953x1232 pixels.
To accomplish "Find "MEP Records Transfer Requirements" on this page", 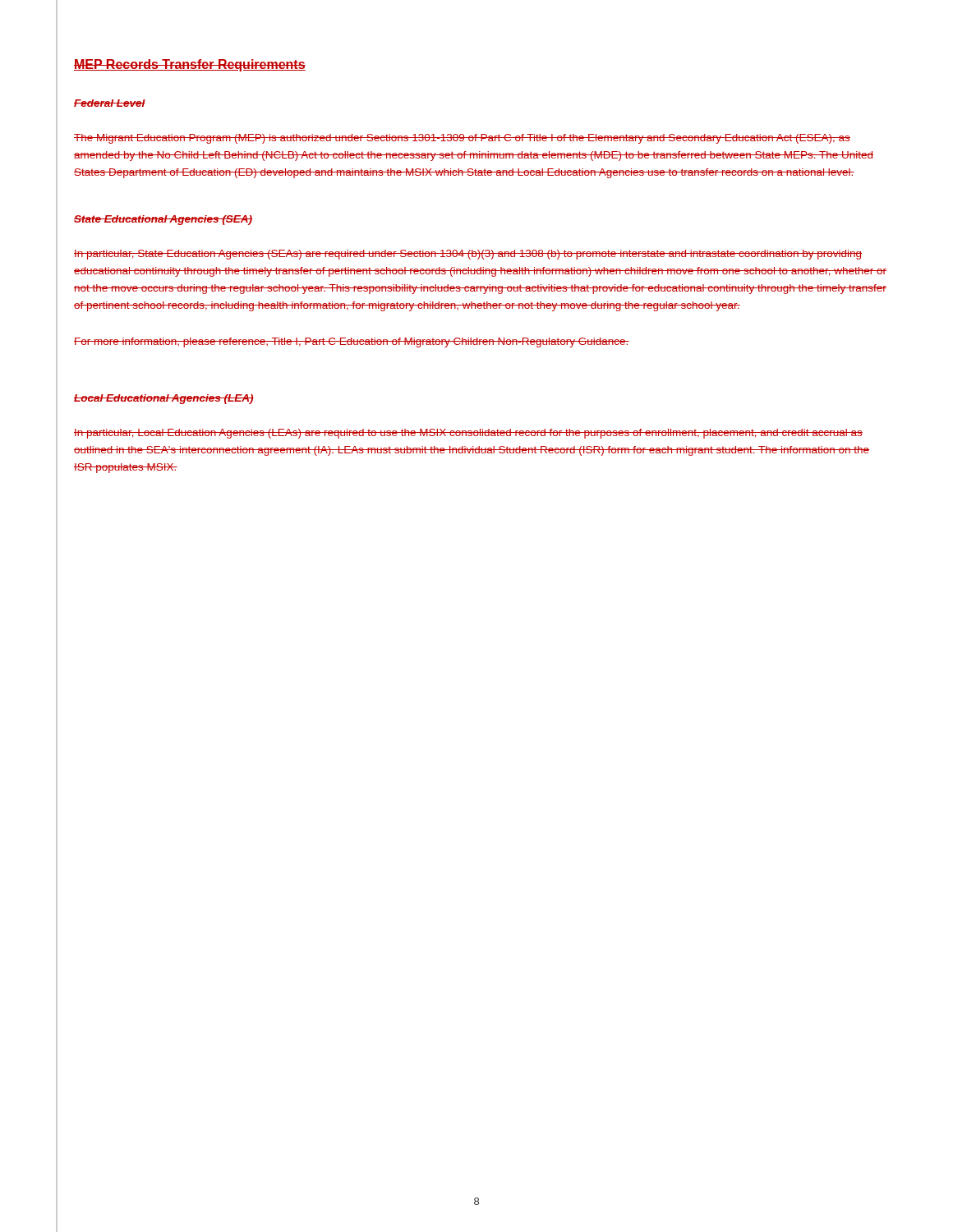I will (190, 64).
